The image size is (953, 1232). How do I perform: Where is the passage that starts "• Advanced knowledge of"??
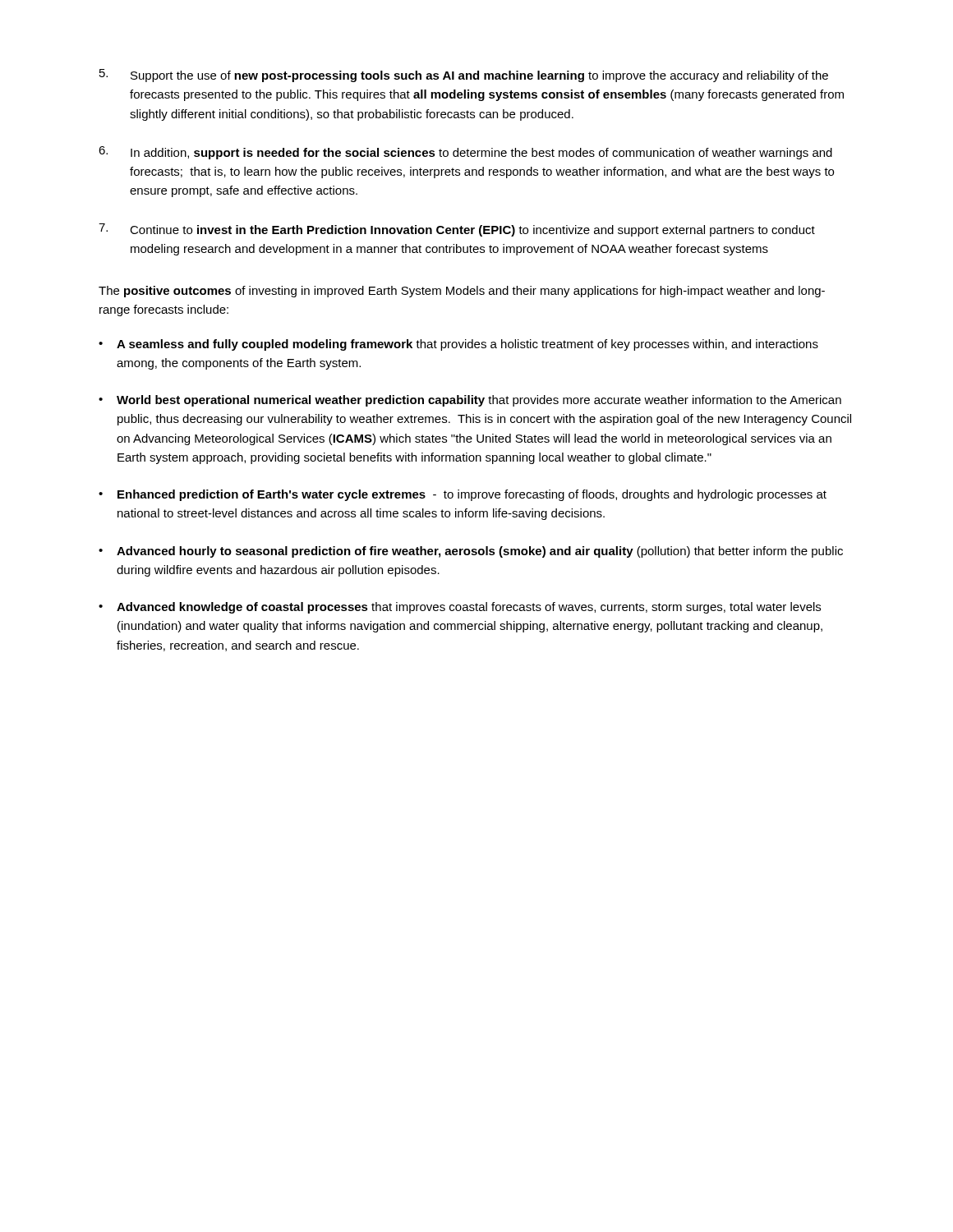(476, 626)
